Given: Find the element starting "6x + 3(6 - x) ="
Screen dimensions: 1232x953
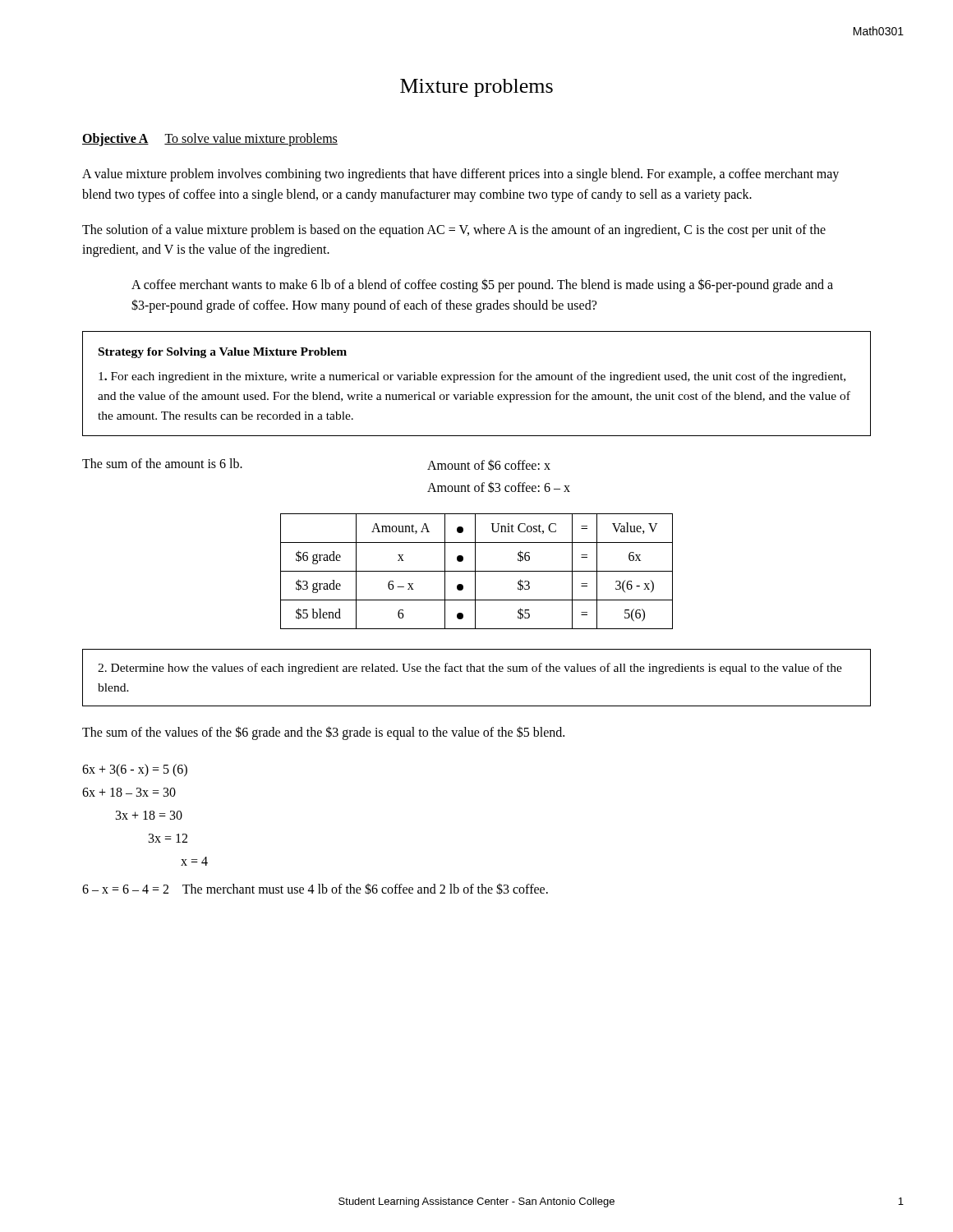Looking at the screenshot, I should 135,770.
